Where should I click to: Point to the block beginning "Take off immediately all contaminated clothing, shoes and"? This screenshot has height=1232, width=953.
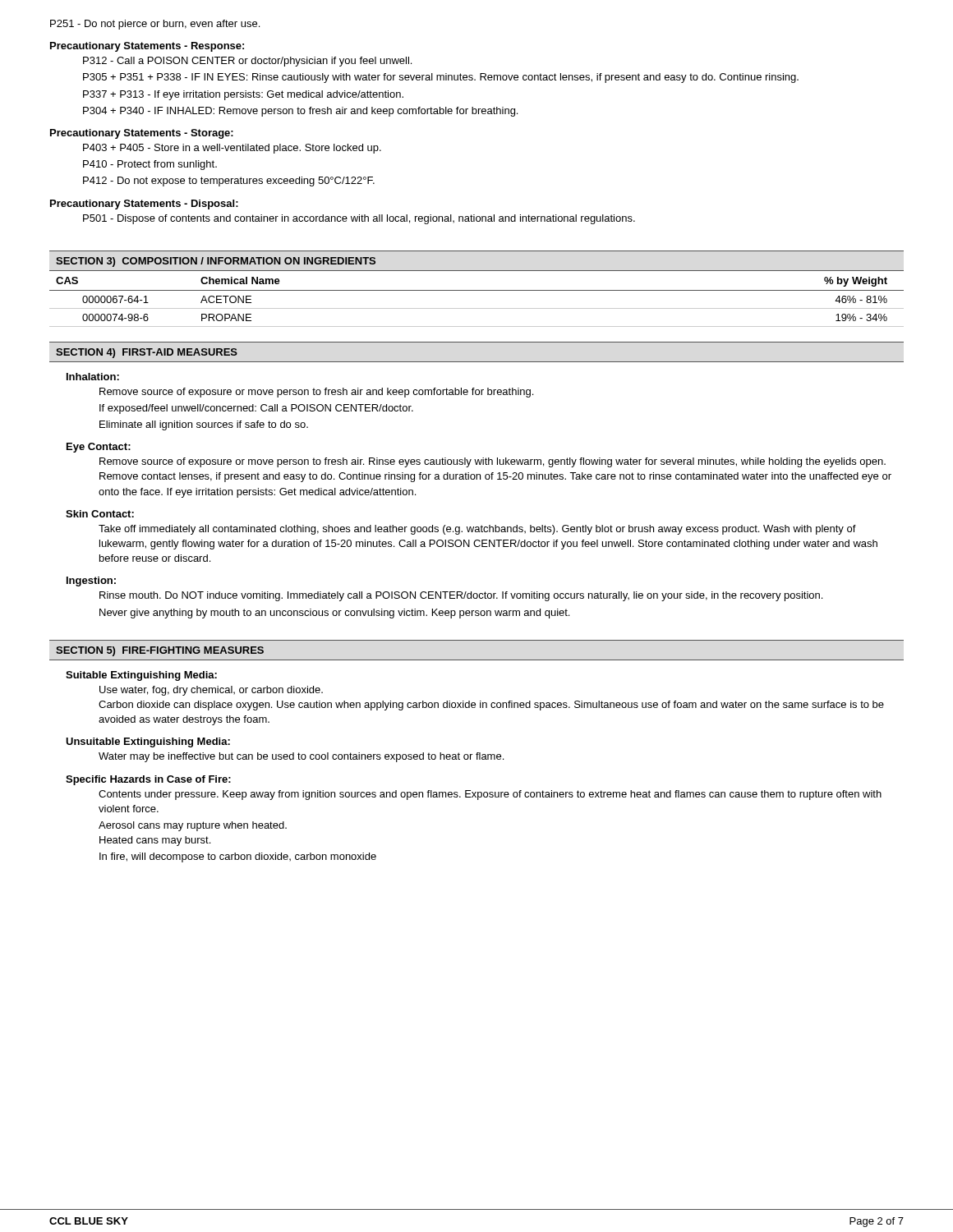point(488,543)
